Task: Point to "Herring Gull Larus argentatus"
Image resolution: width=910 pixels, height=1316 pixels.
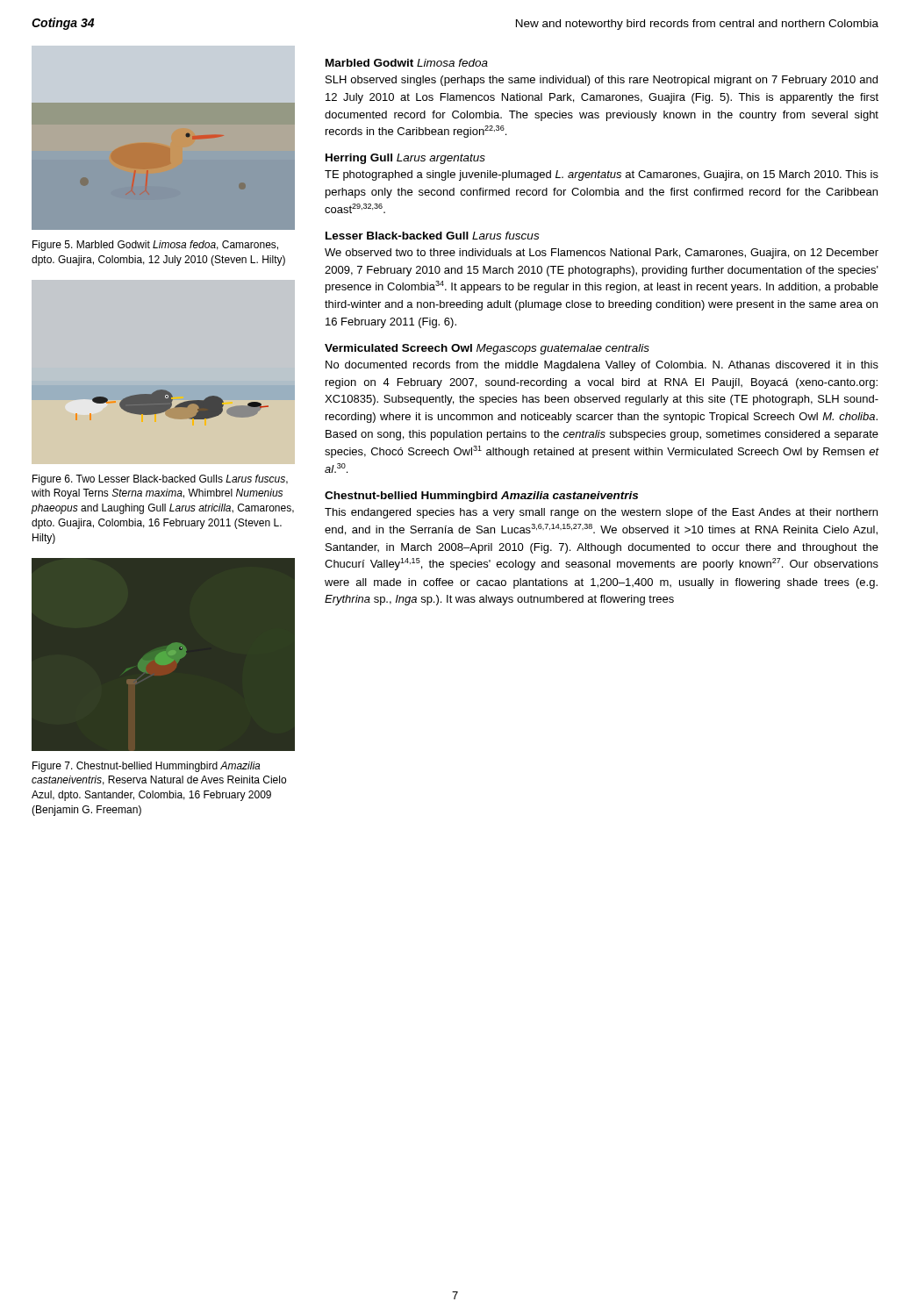Action: click(405, 158)
